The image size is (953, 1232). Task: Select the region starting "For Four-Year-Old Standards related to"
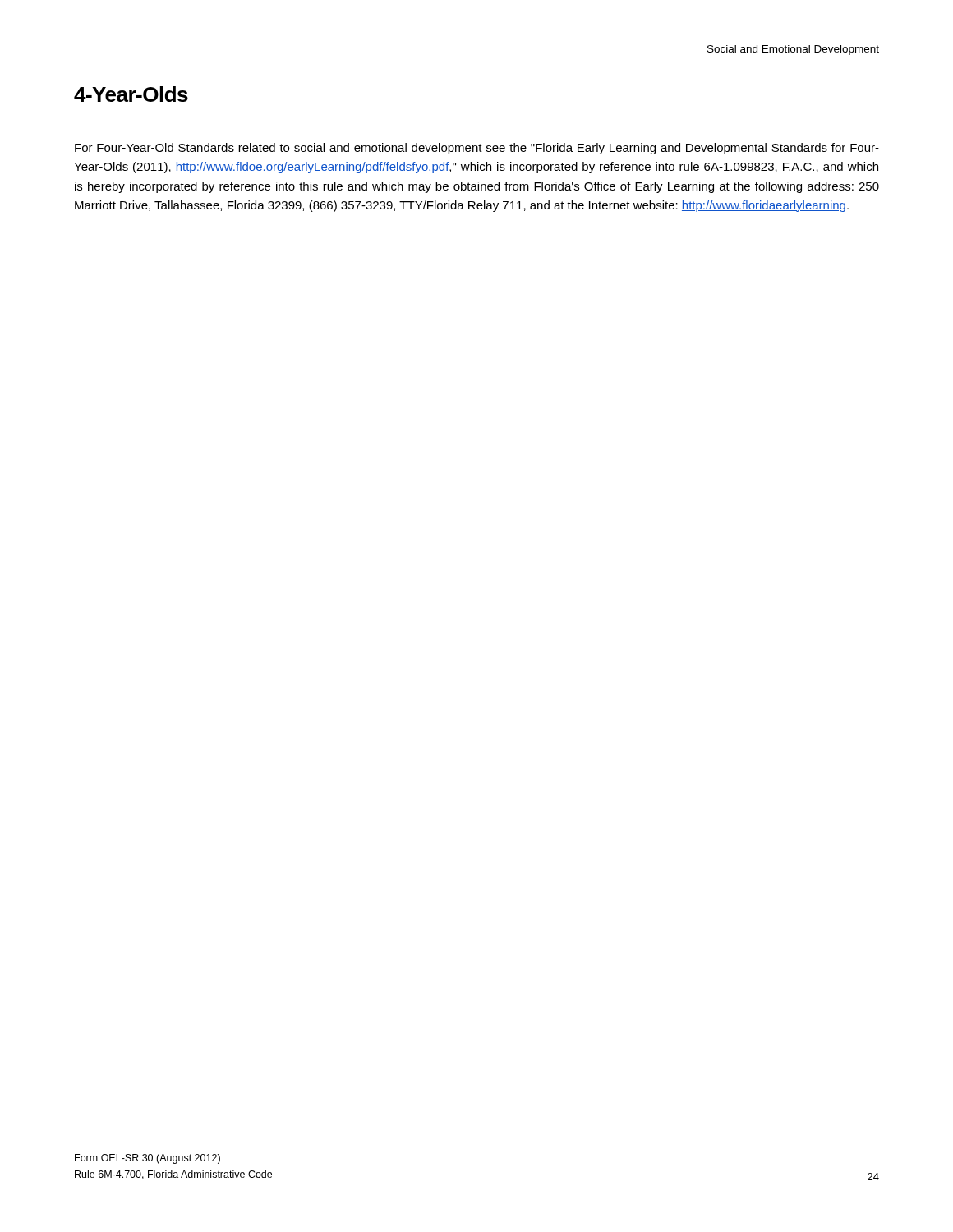pos(476,176)
